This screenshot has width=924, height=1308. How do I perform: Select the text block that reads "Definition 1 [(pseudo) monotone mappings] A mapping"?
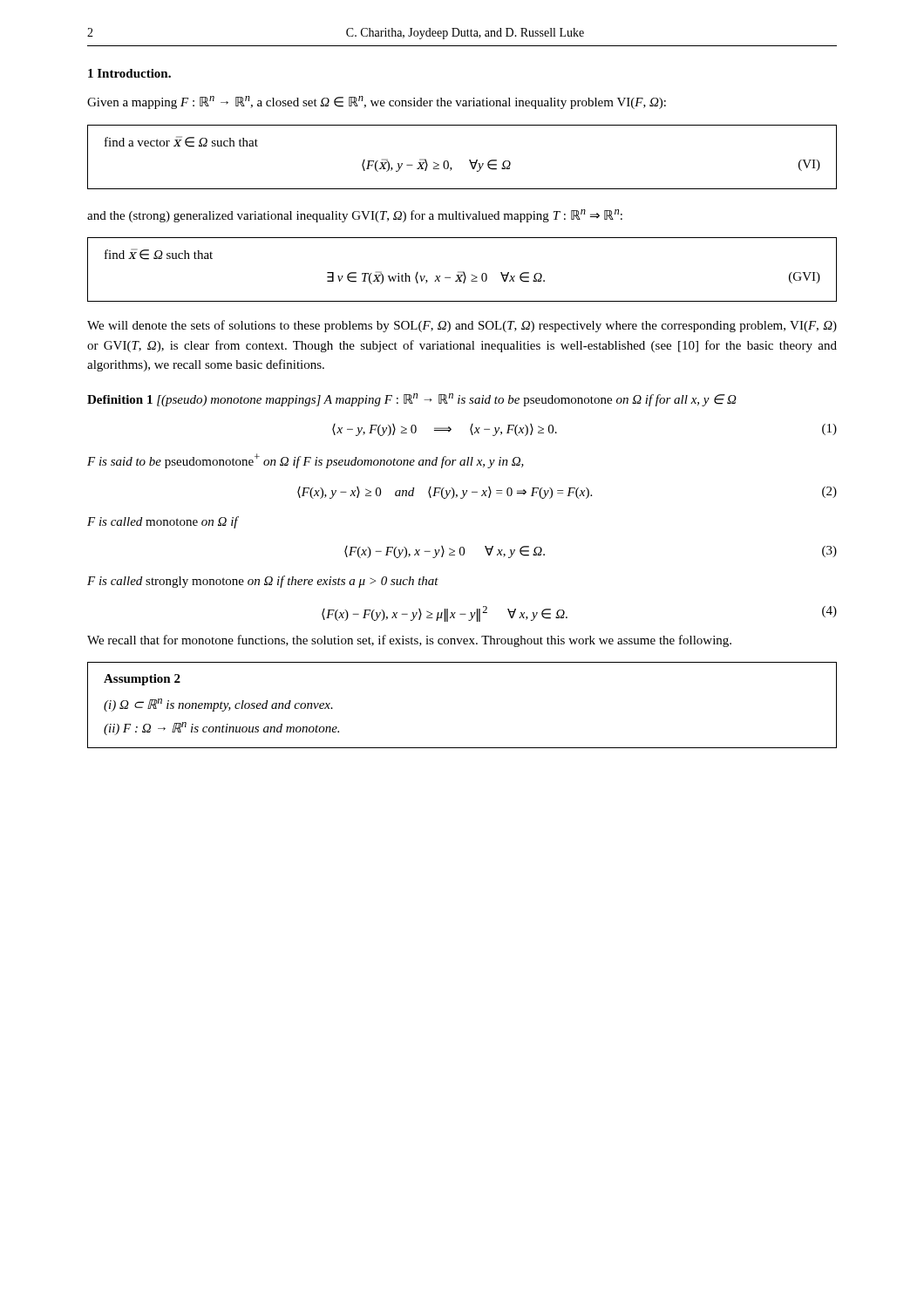click(412, 397)
